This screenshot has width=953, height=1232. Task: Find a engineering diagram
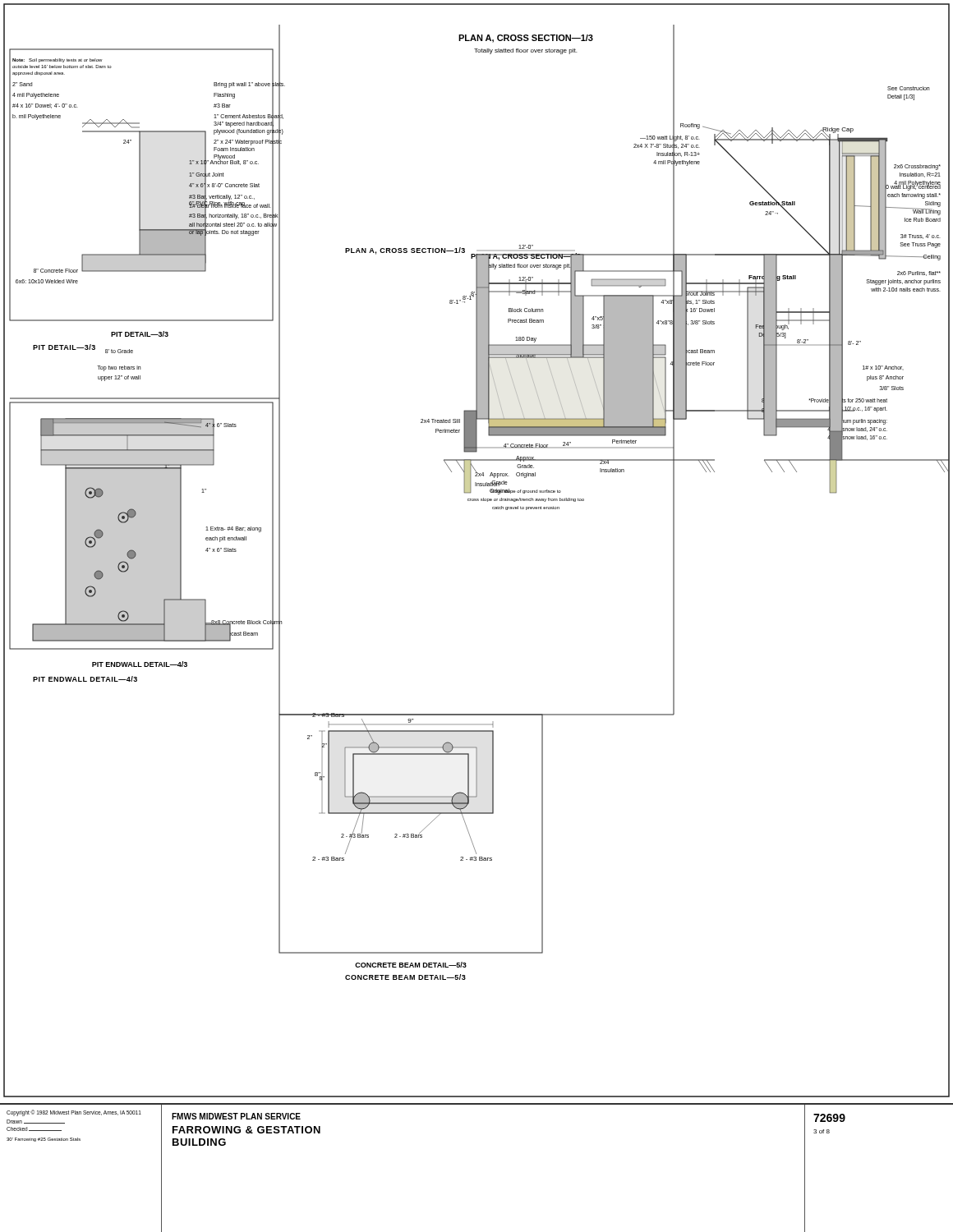(x=476, y=550)
